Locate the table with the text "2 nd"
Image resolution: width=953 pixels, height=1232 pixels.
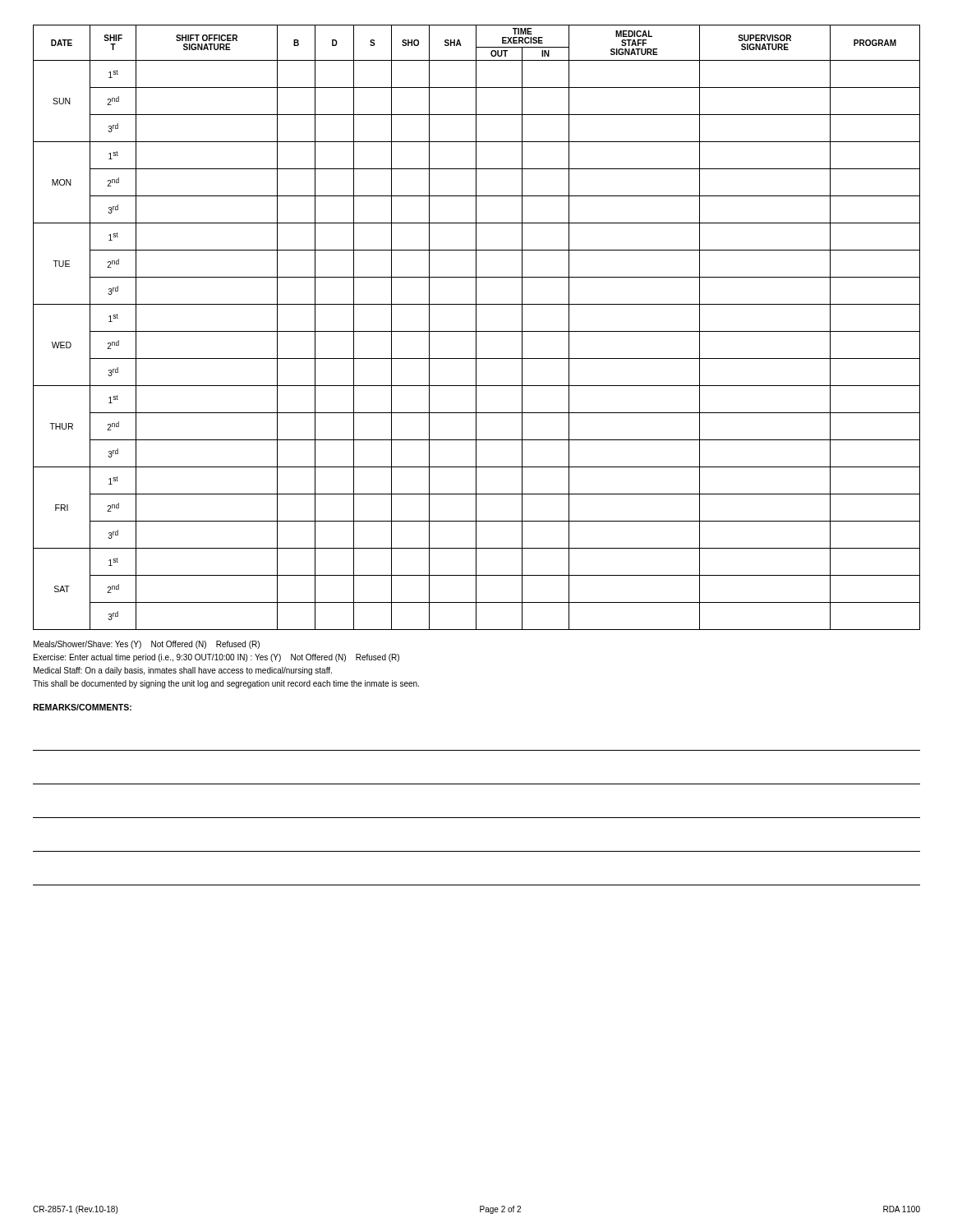pyautogui.click(x=476, y=327)
